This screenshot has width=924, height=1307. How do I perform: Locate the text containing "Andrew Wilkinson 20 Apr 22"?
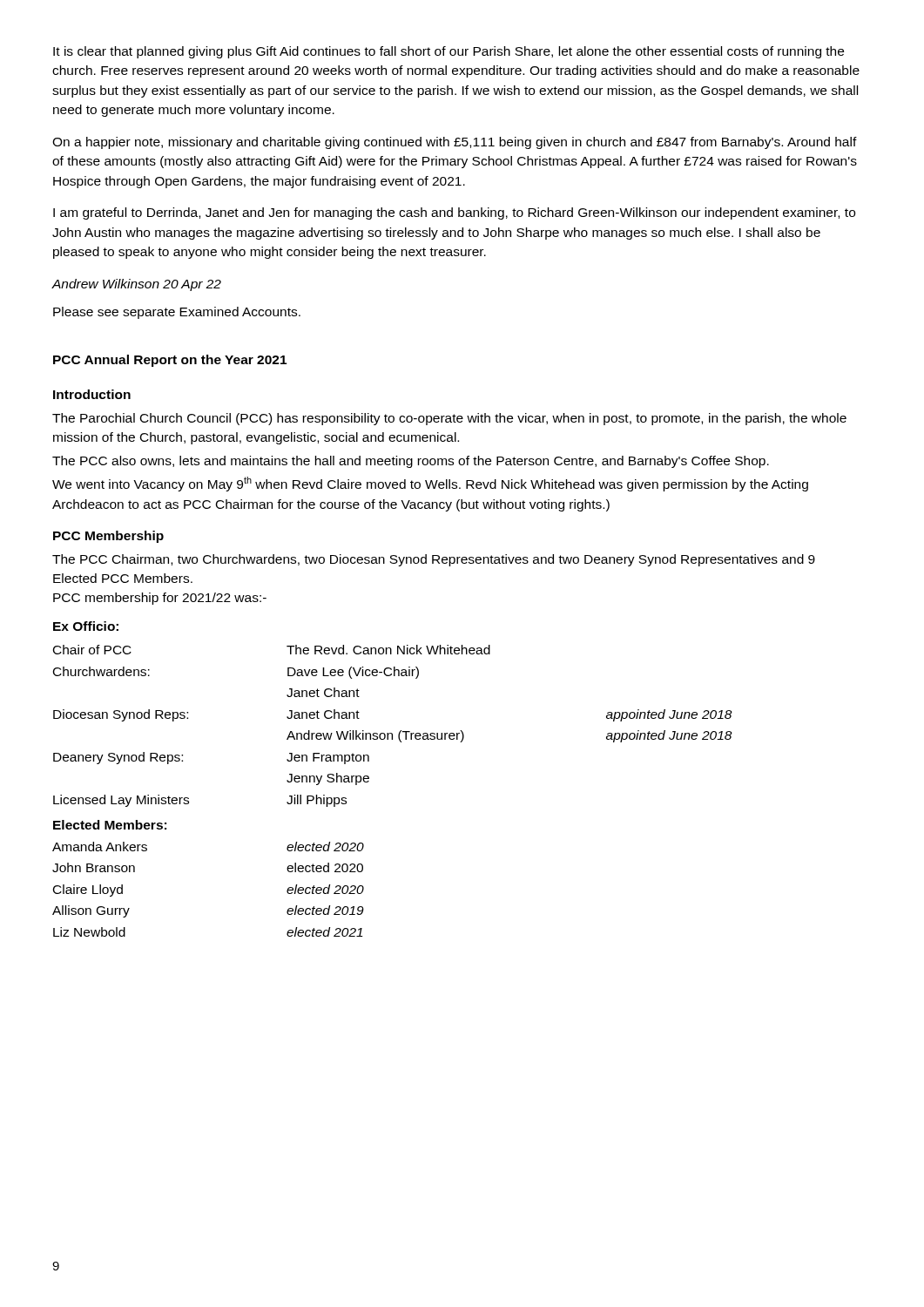[x=137, y=283]
